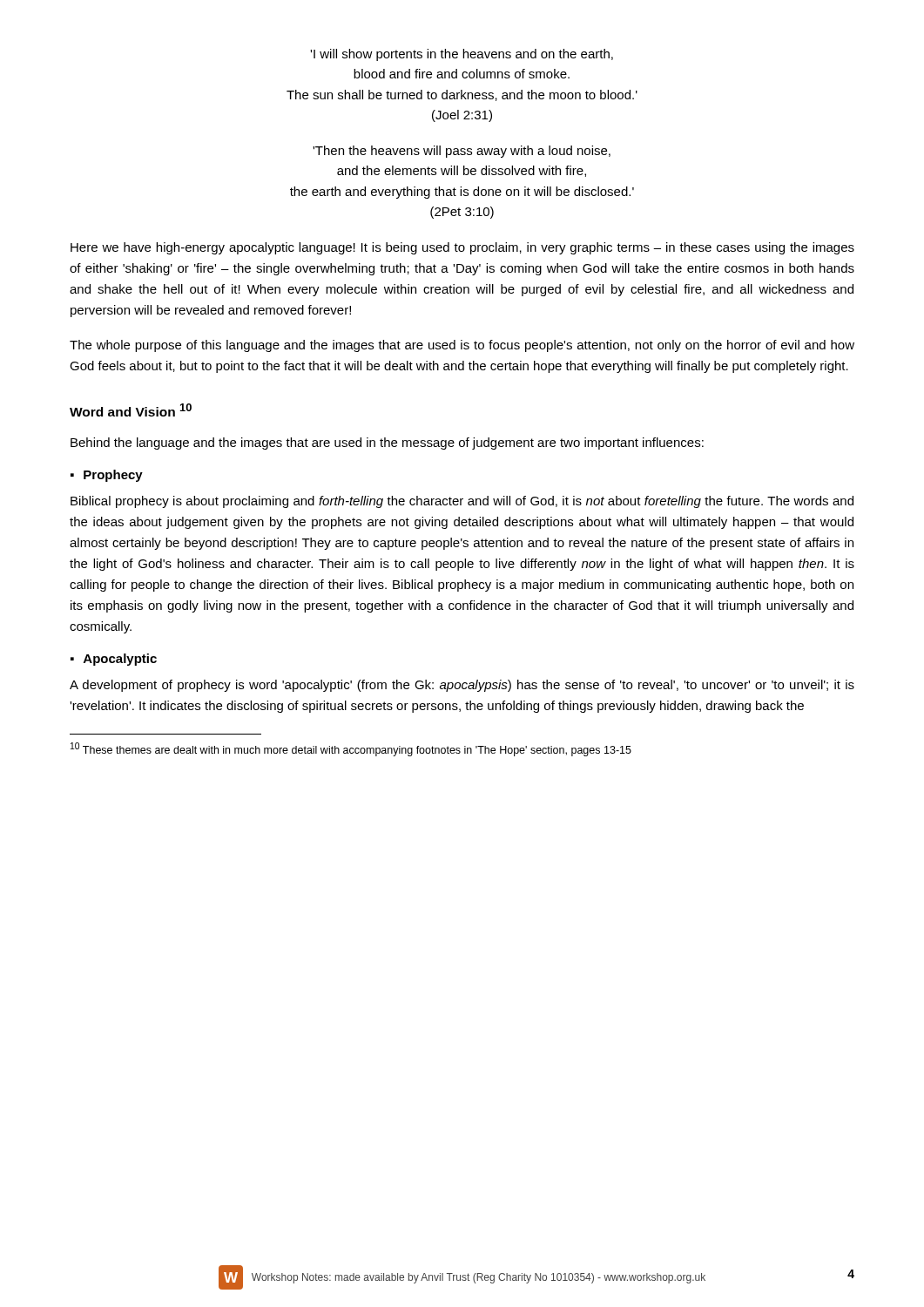This screenshot has width=924, height=1307.
Task: Select the block starting "'I will show portents in the heavens and"
Action: click(462, 84)
